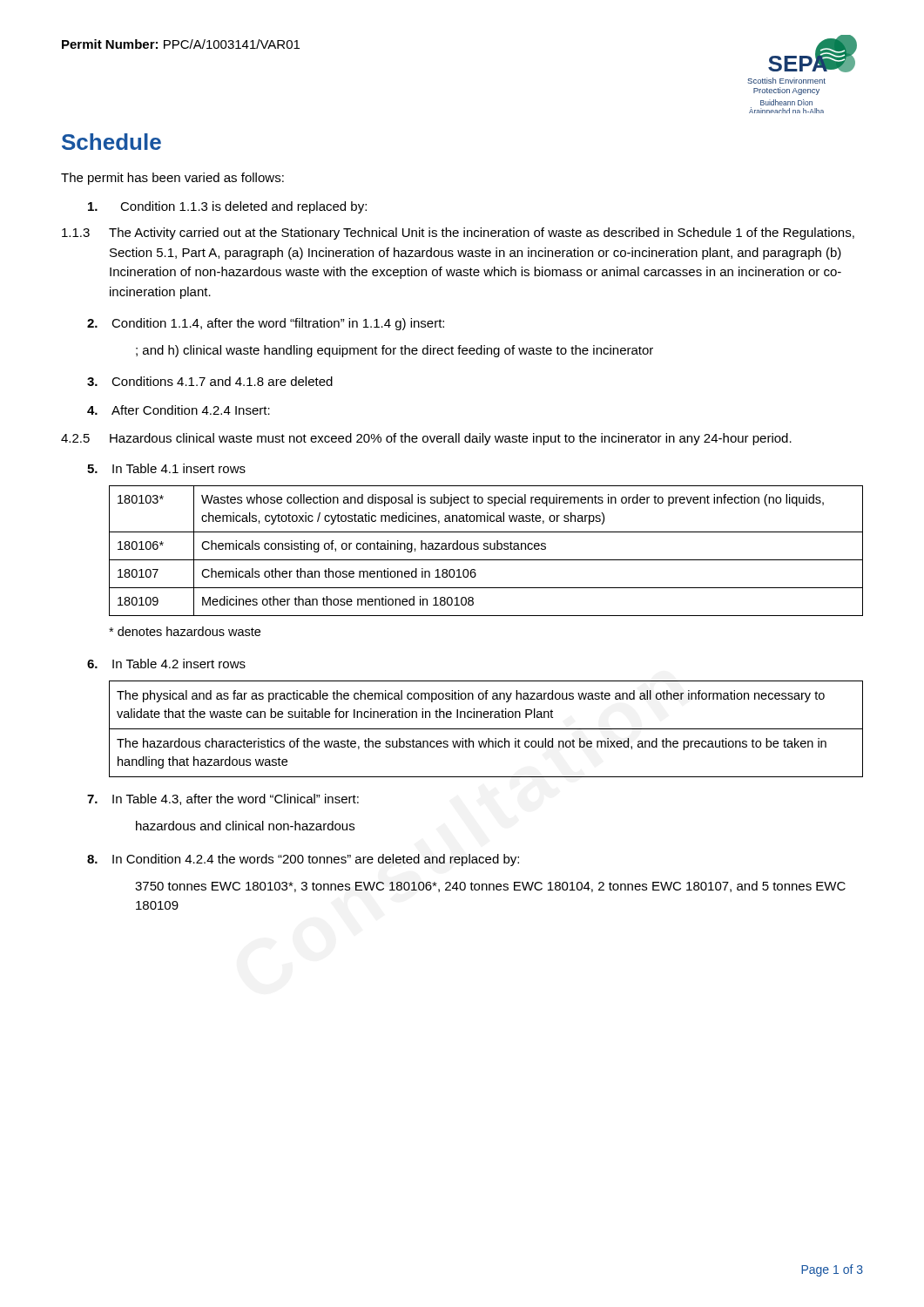924x1307 pixels.
Task: Click on the table containing "Chemicals consisting of, or containing,"
Action: [x=462, y=551]
